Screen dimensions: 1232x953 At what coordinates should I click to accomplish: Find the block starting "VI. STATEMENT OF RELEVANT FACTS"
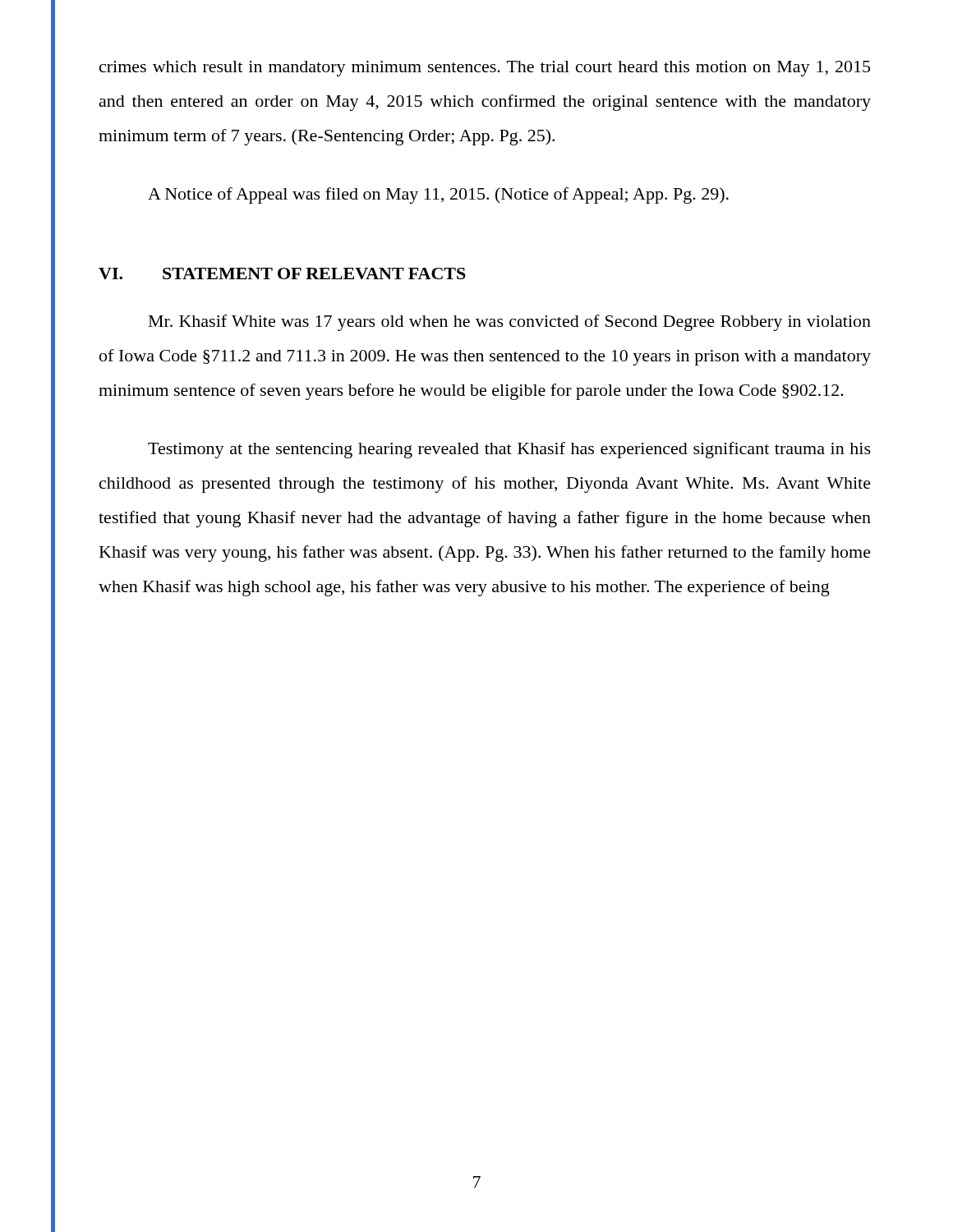point(282,273)
